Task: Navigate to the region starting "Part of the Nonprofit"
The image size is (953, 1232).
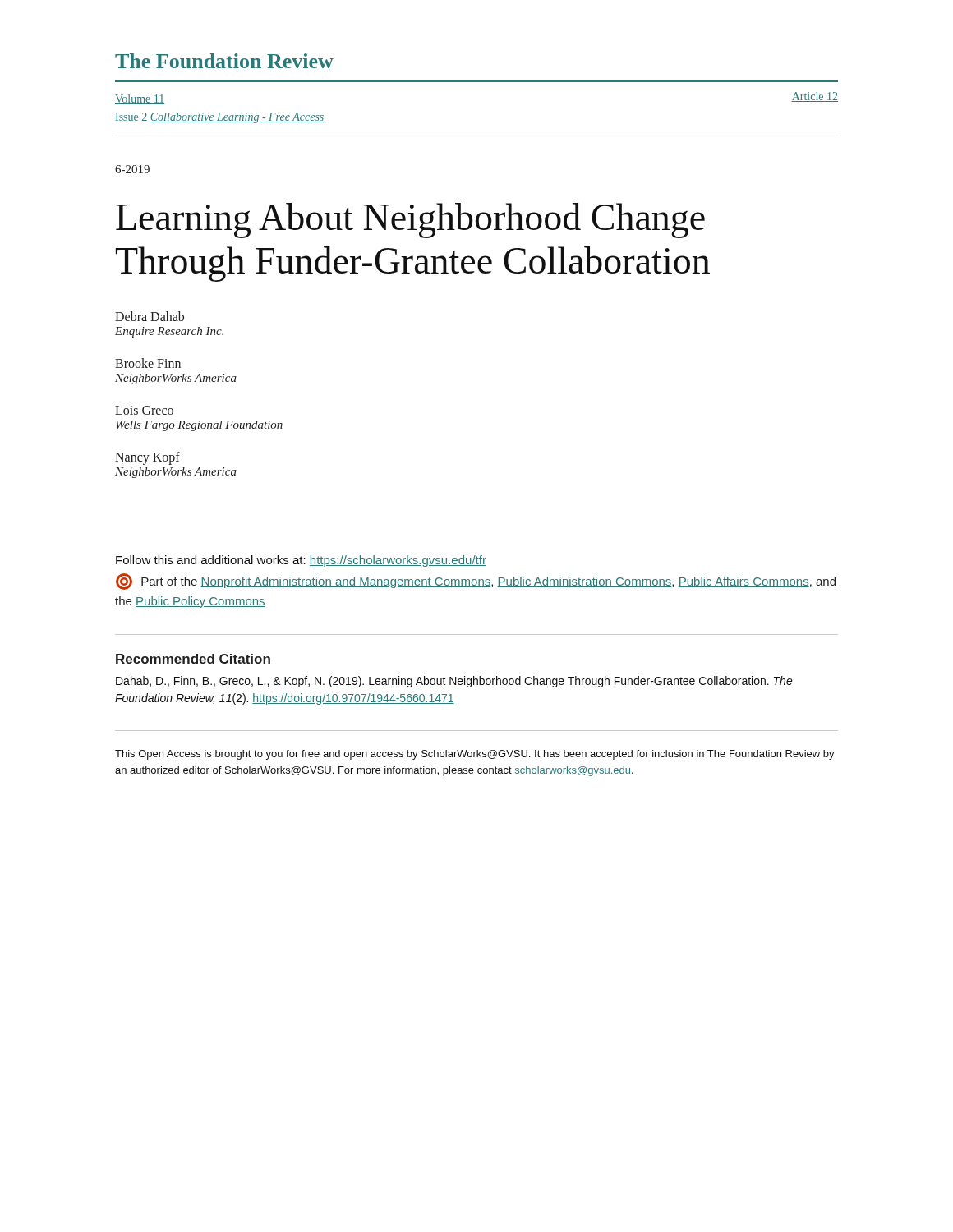Action: click(476, 590)
